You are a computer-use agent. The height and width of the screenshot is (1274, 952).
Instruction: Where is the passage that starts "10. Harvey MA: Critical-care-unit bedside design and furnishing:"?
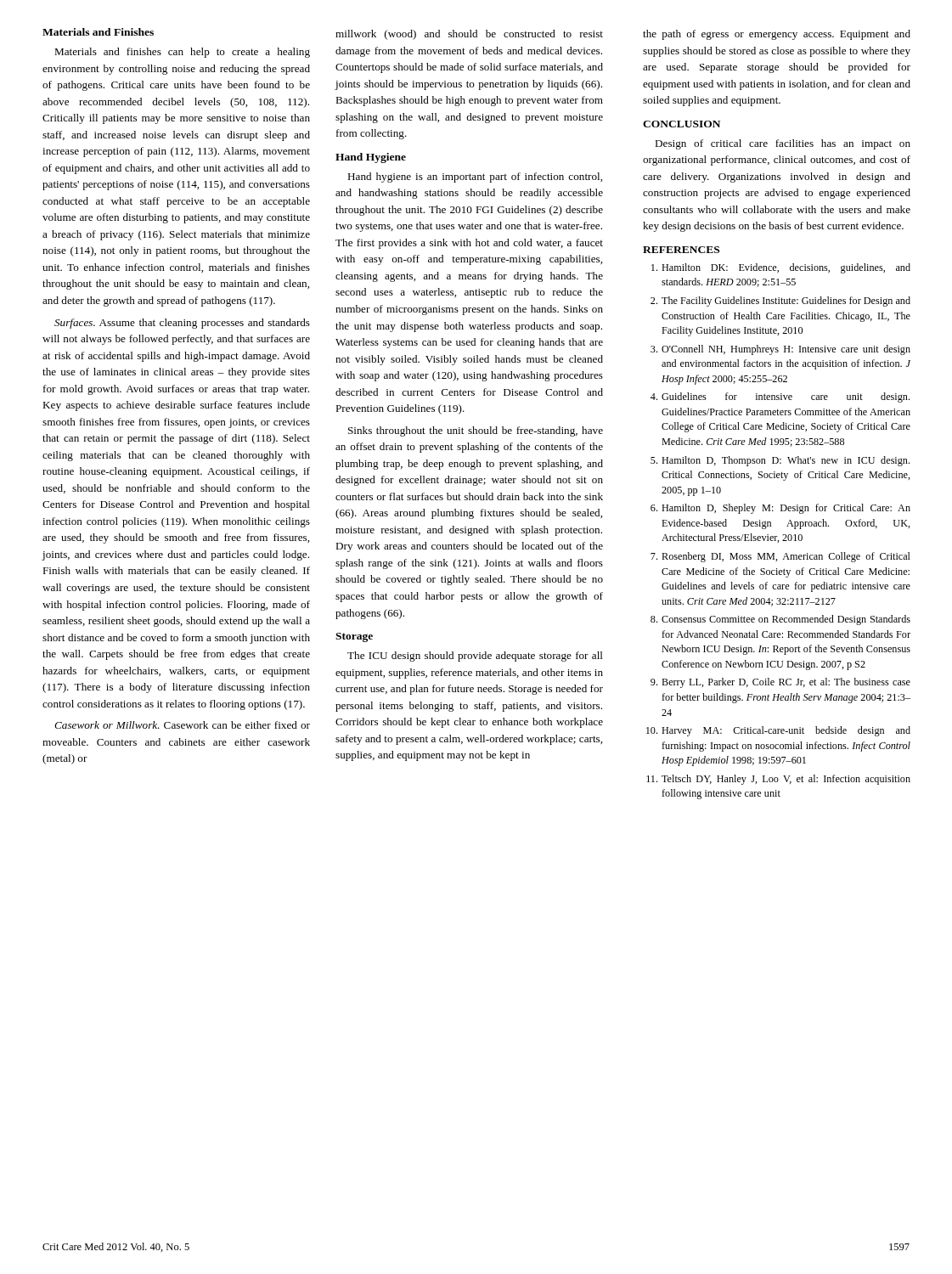(777, 746)
